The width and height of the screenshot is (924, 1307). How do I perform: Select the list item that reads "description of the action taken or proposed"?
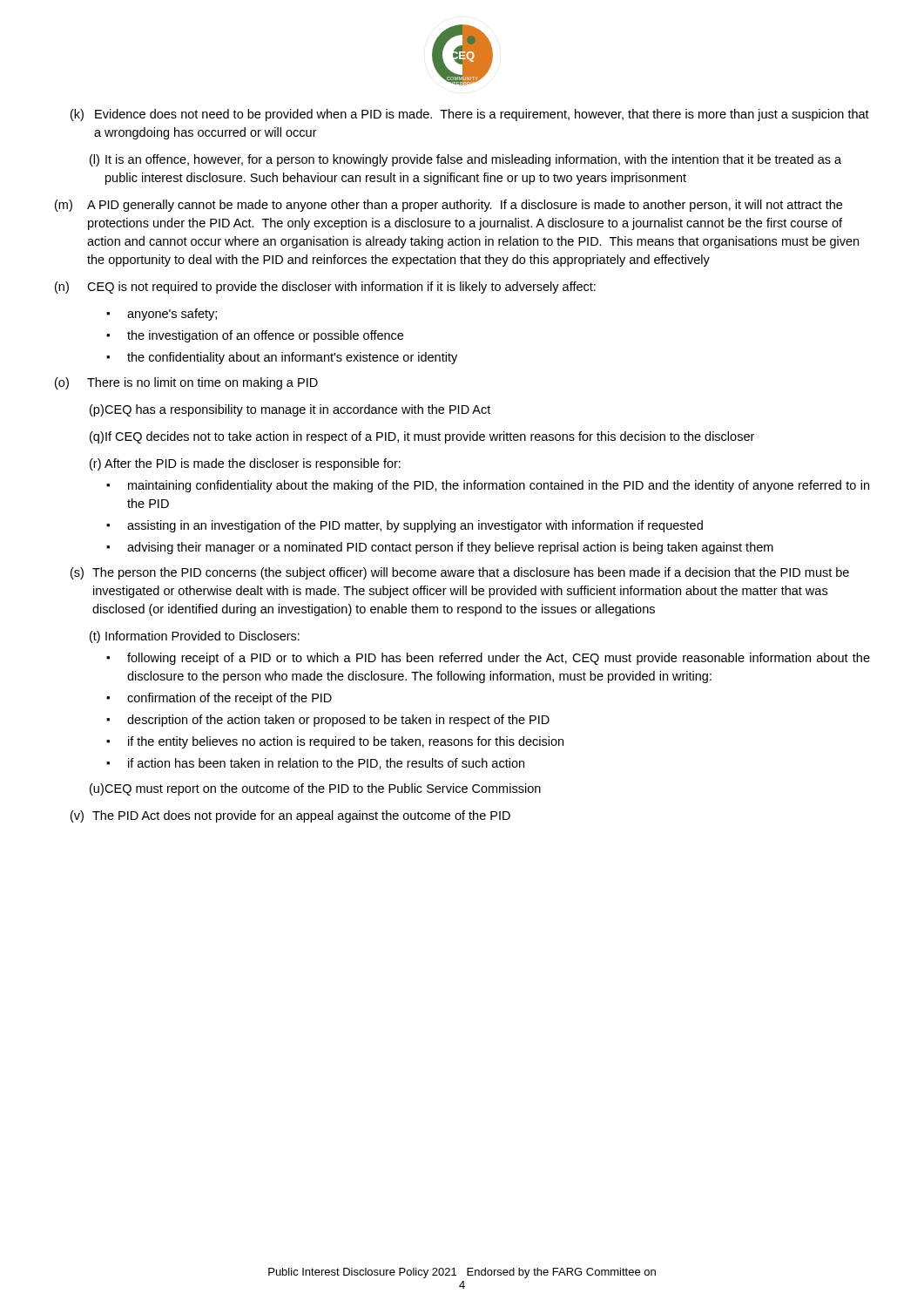[338, 720]
